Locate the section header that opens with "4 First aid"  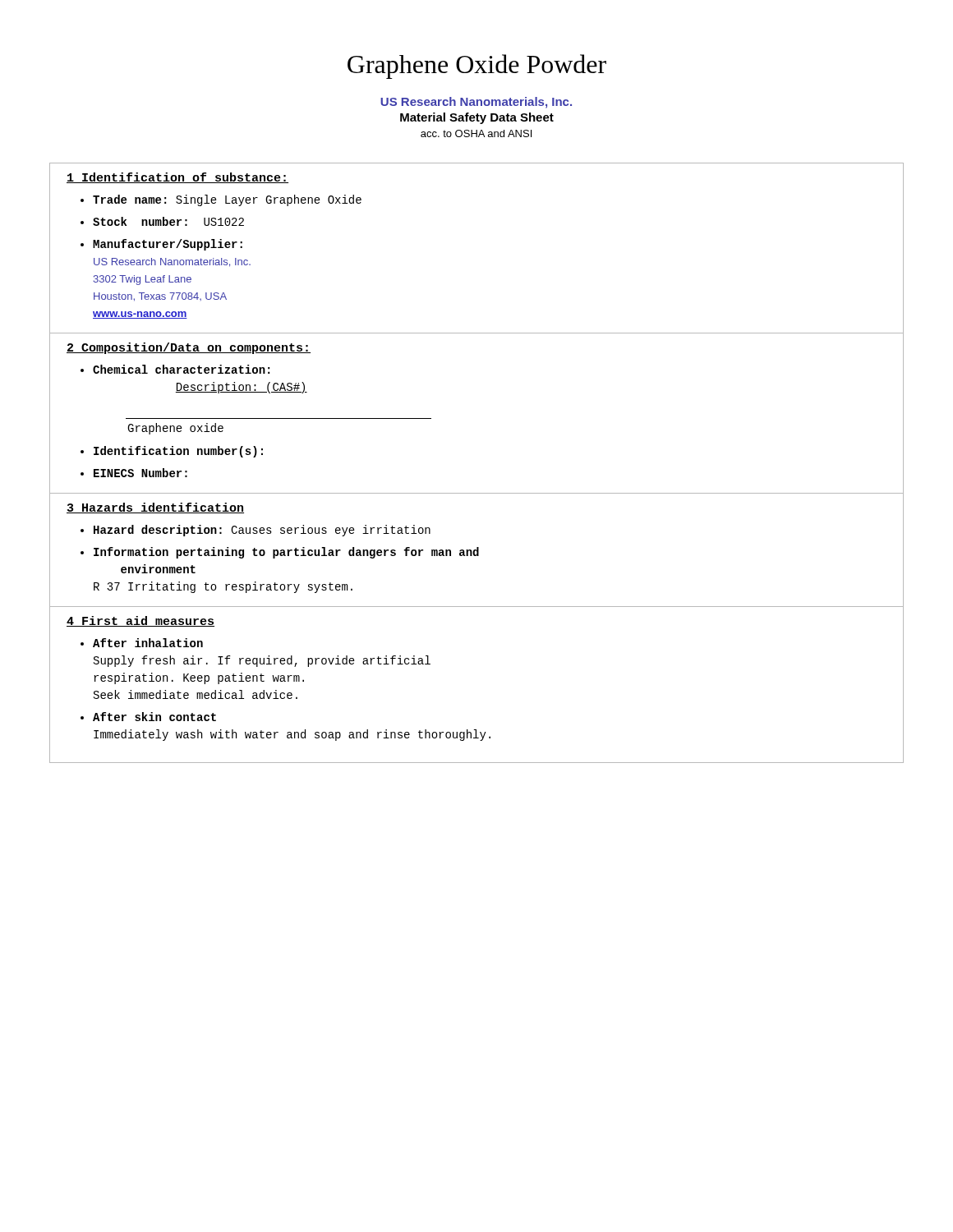[x=140, y=621]
